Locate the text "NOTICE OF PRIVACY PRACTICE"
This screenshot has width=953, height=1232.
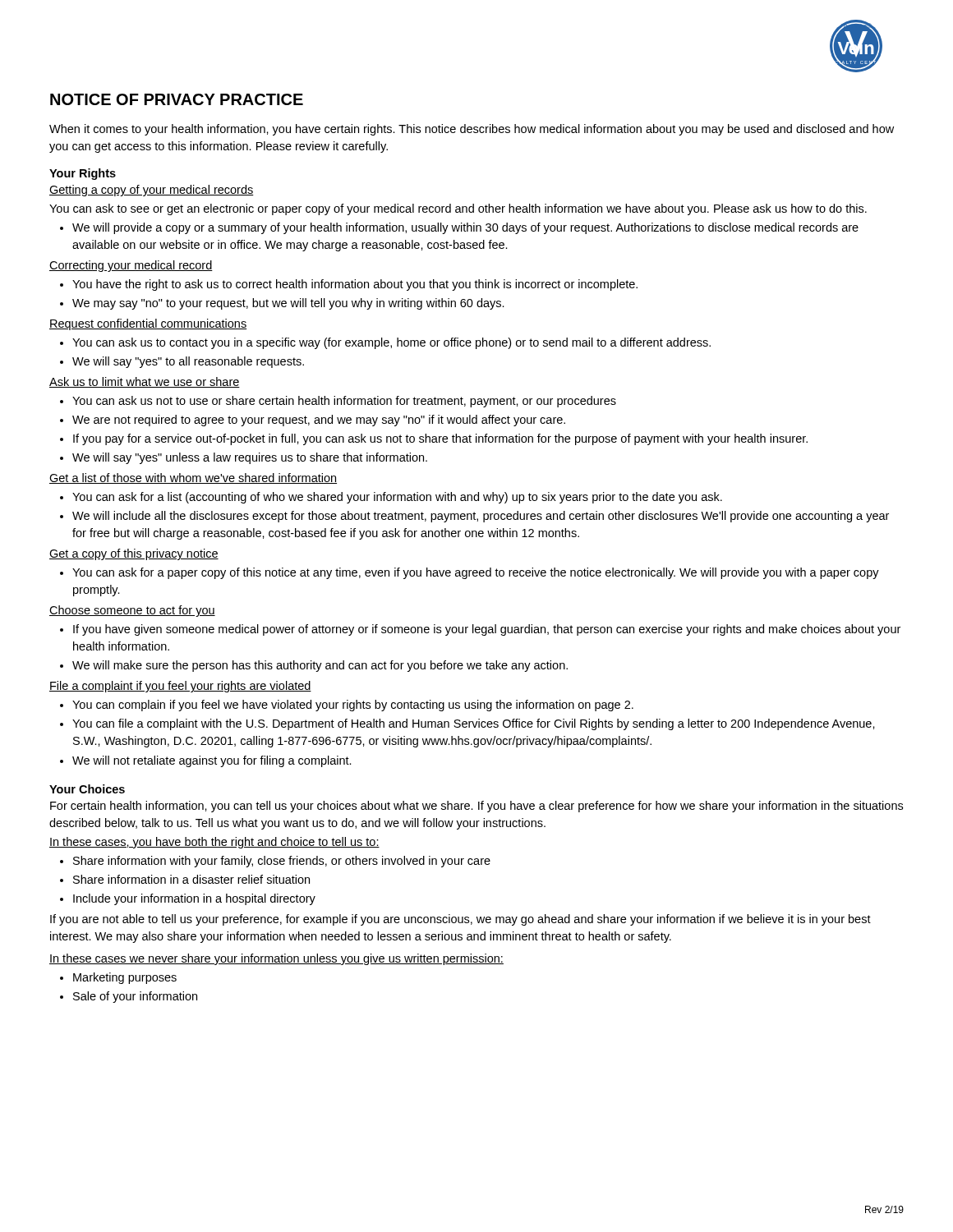176,99
